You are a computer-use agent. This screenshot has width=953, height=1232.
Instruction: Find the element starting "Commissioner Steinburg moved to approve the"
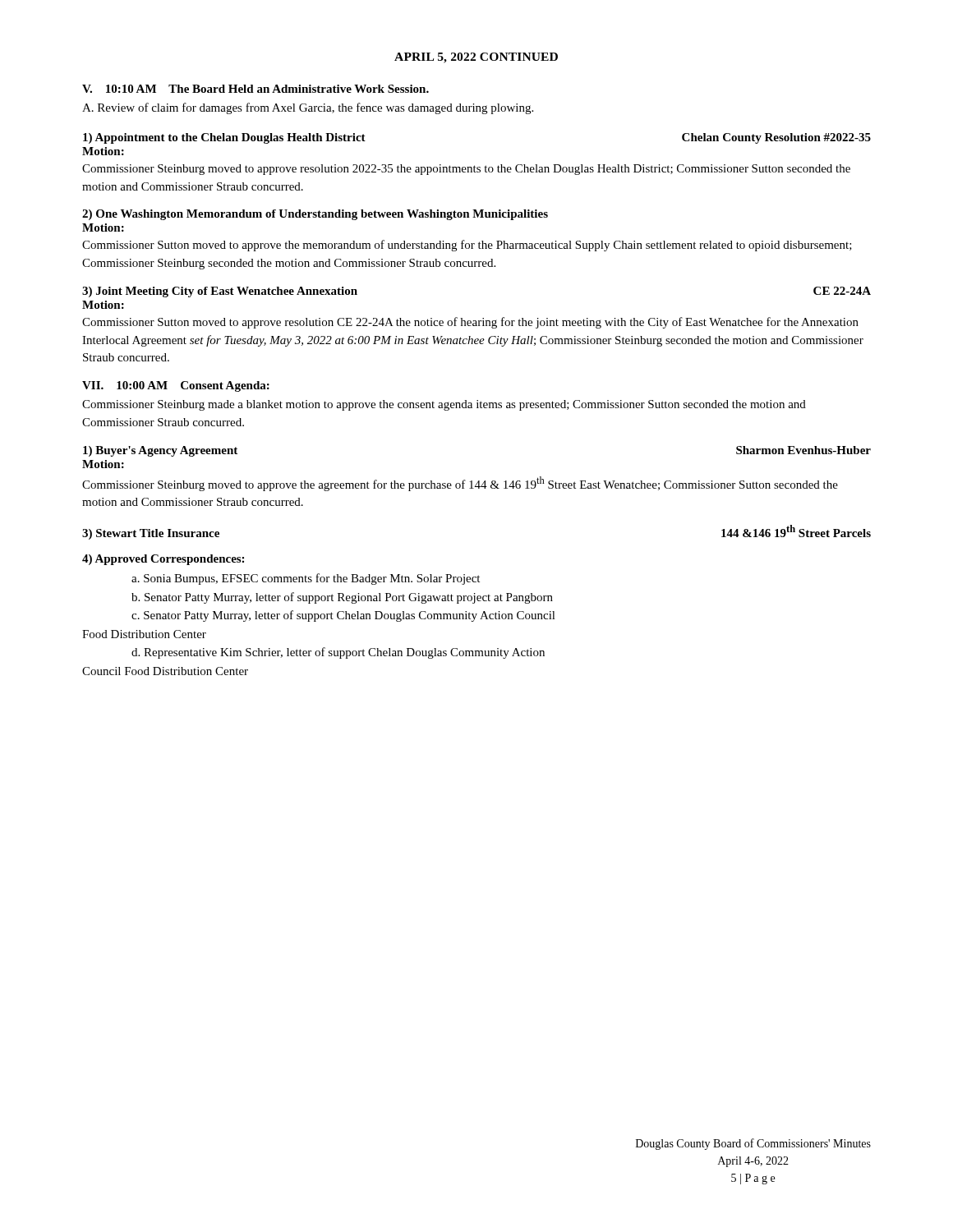point(460,491)
